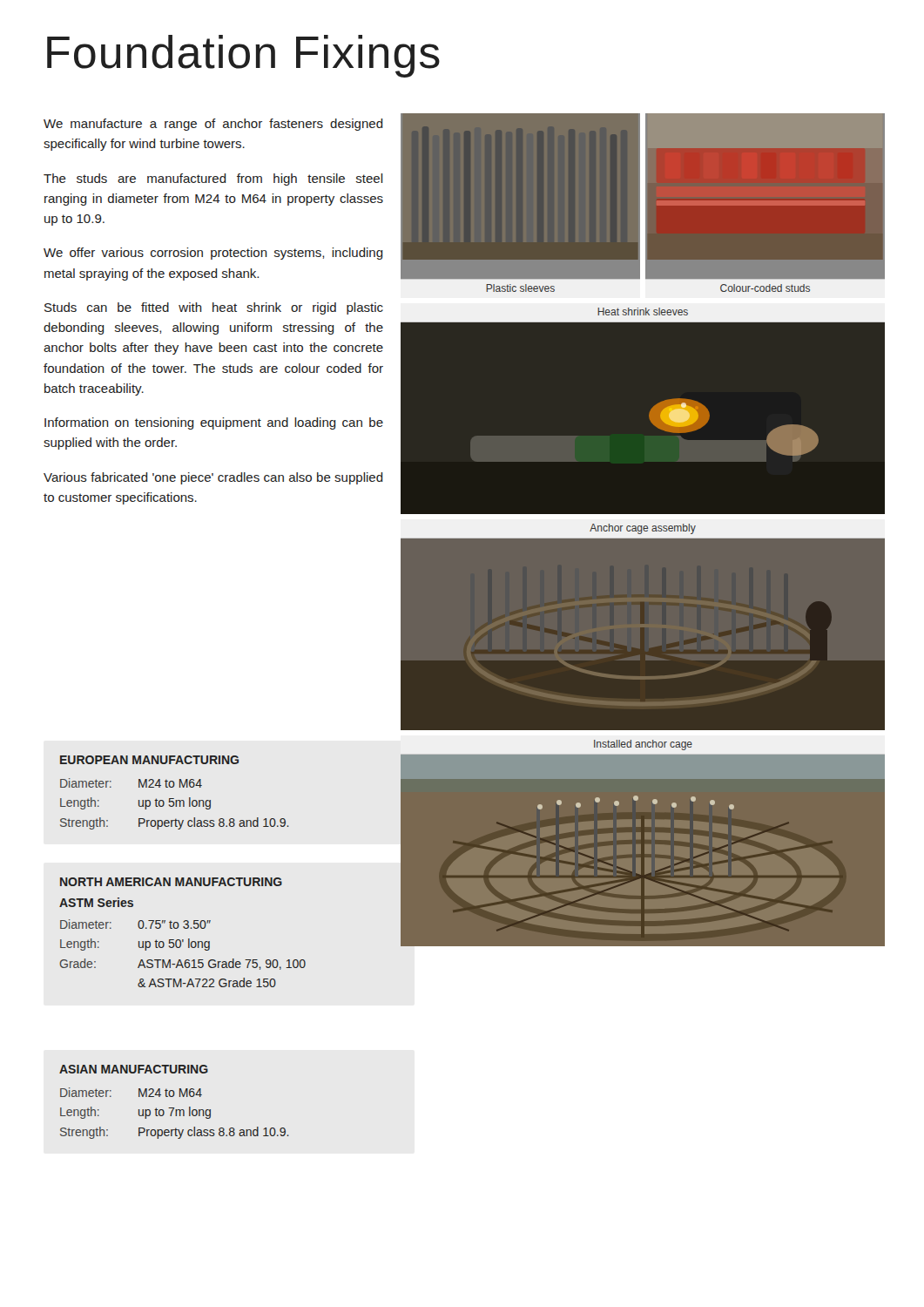The width and height of the screenshot is (924, 1307).
Task: Locate the passage starting "Studs can be fitted with heat shrink"
Action: click(213, 347)
